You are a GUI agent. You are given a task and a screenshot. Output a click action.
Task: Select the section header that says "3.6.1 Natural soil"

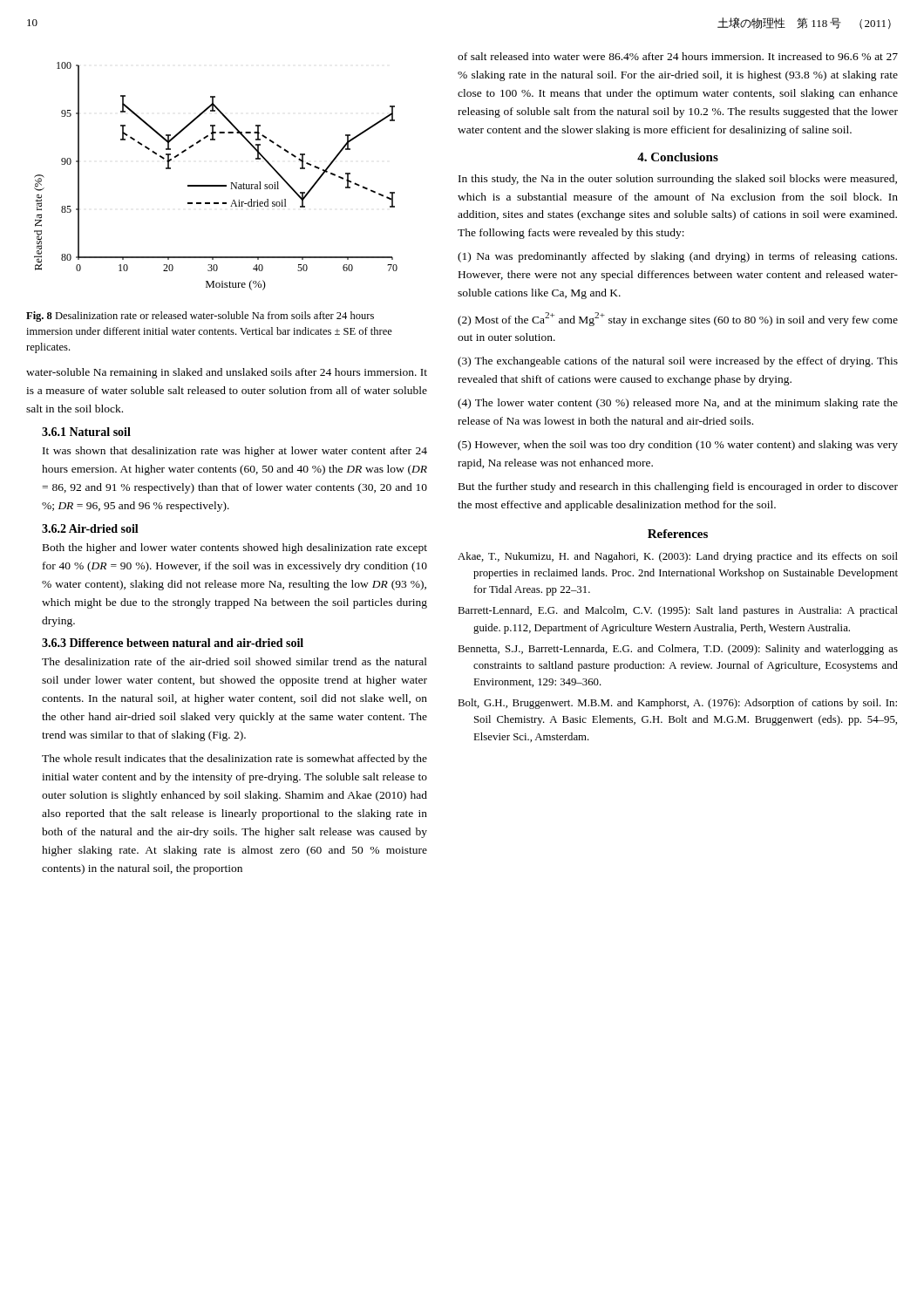tap(86, 432)
